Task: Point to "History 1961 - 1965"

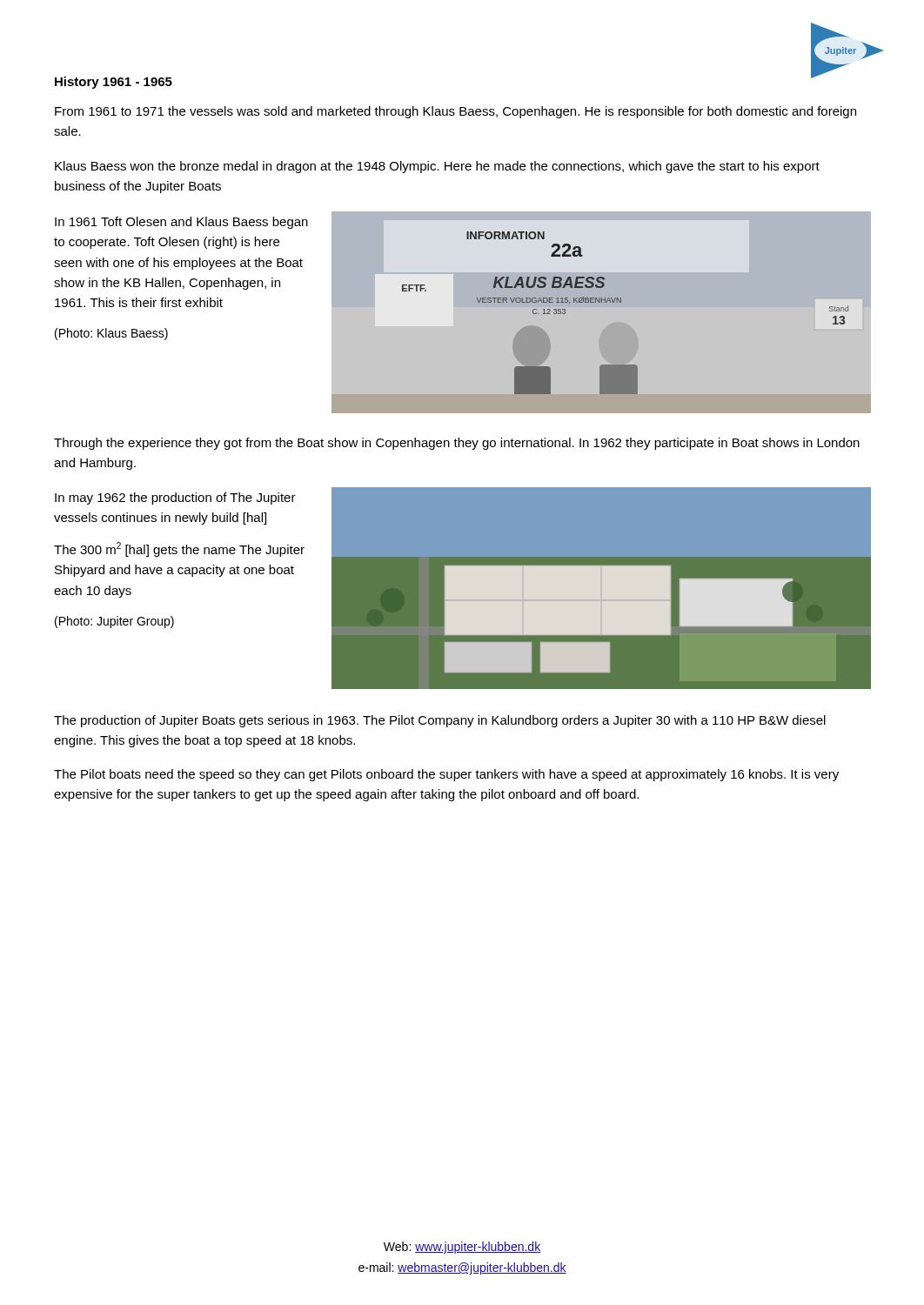Action: pyautogui.click(x=113, y=81)
